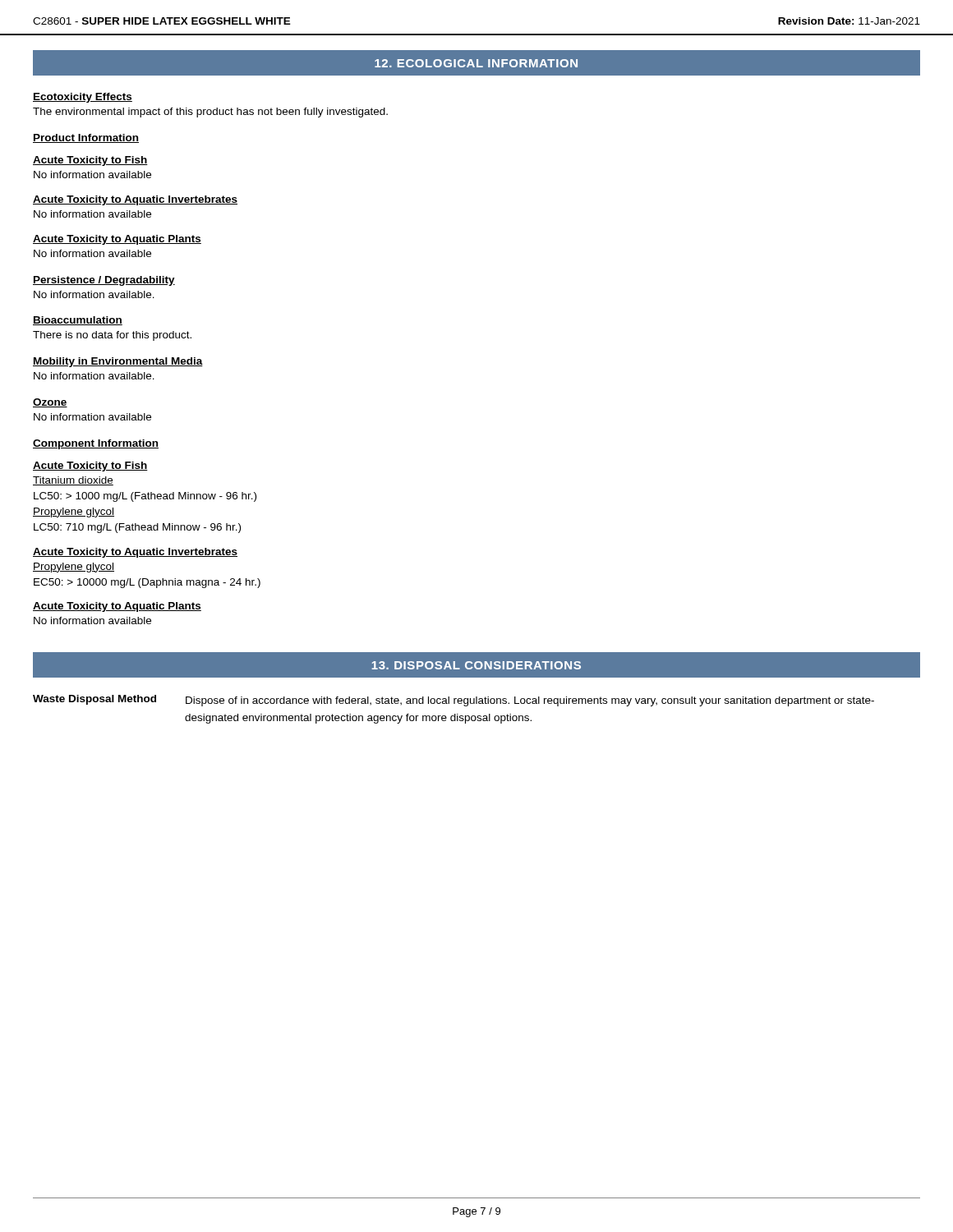Point to the element starting "12. ECOLOGICAL INFORMATION"
This screenshot has height=1232, width=953.
476,63
